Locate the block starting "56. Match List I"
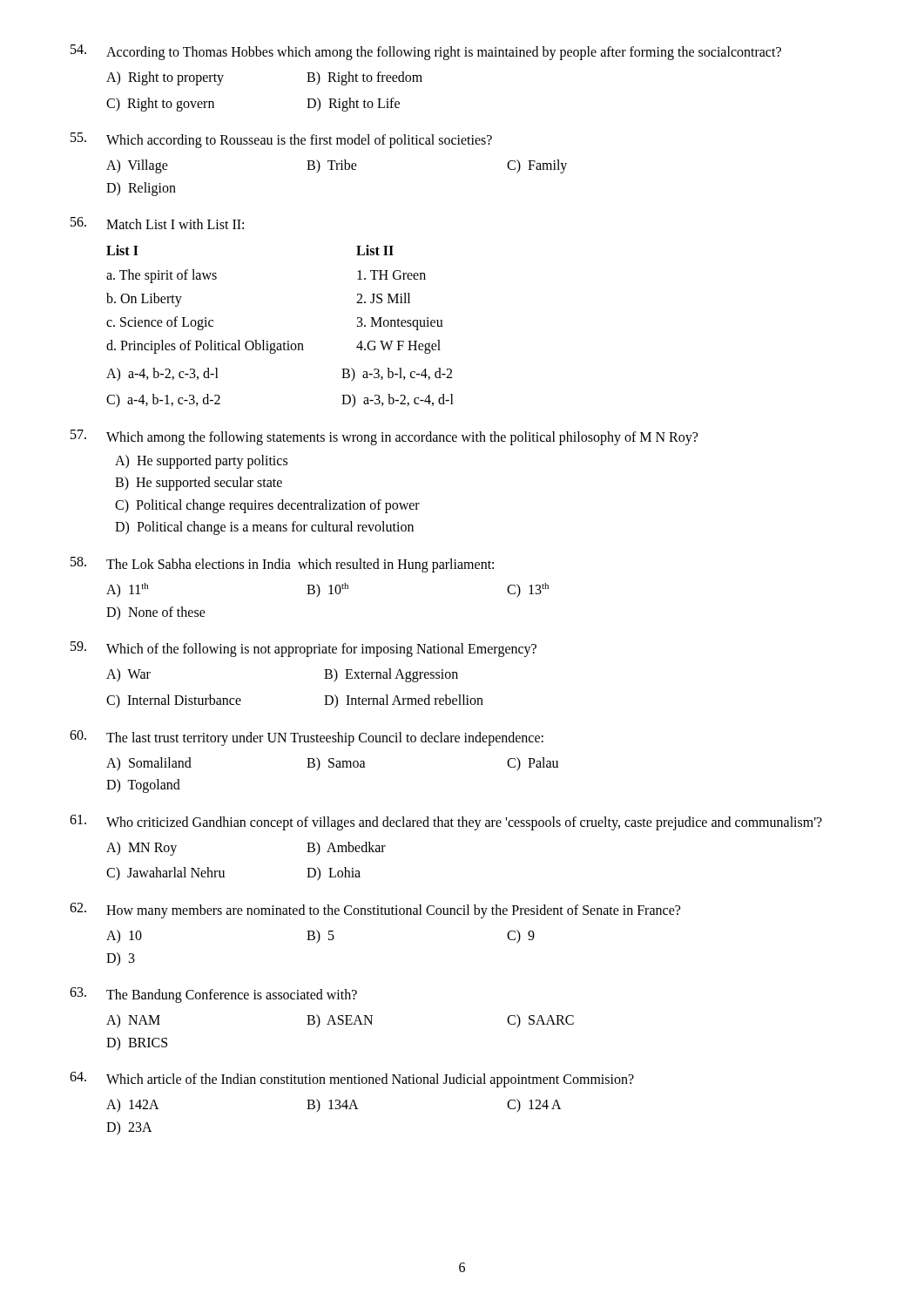 pos(157,223)
